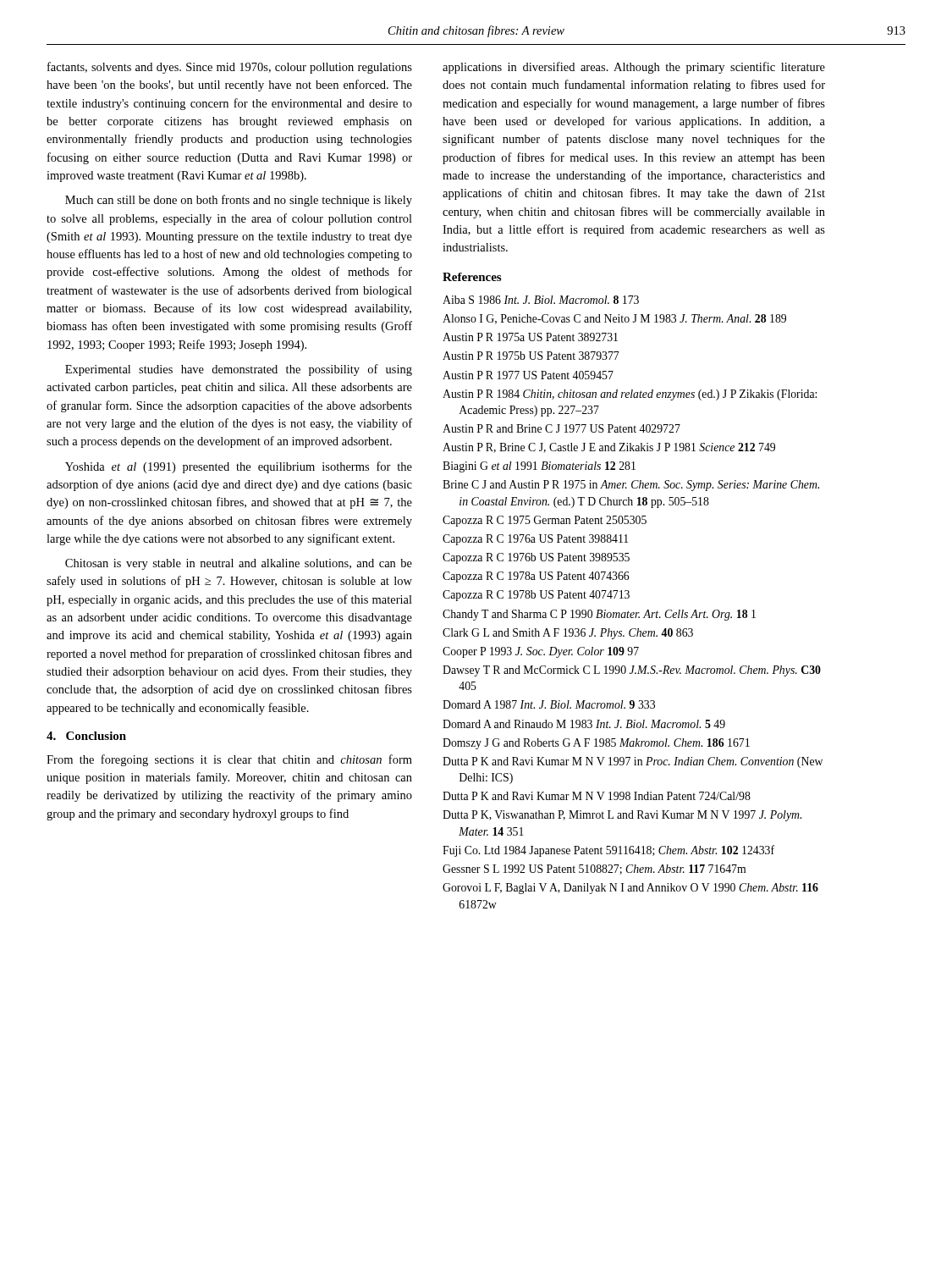Find the block on this page that starts "Gessner S L 1992"
This screenshot has width=952, height=1270.
coord(594,869)
